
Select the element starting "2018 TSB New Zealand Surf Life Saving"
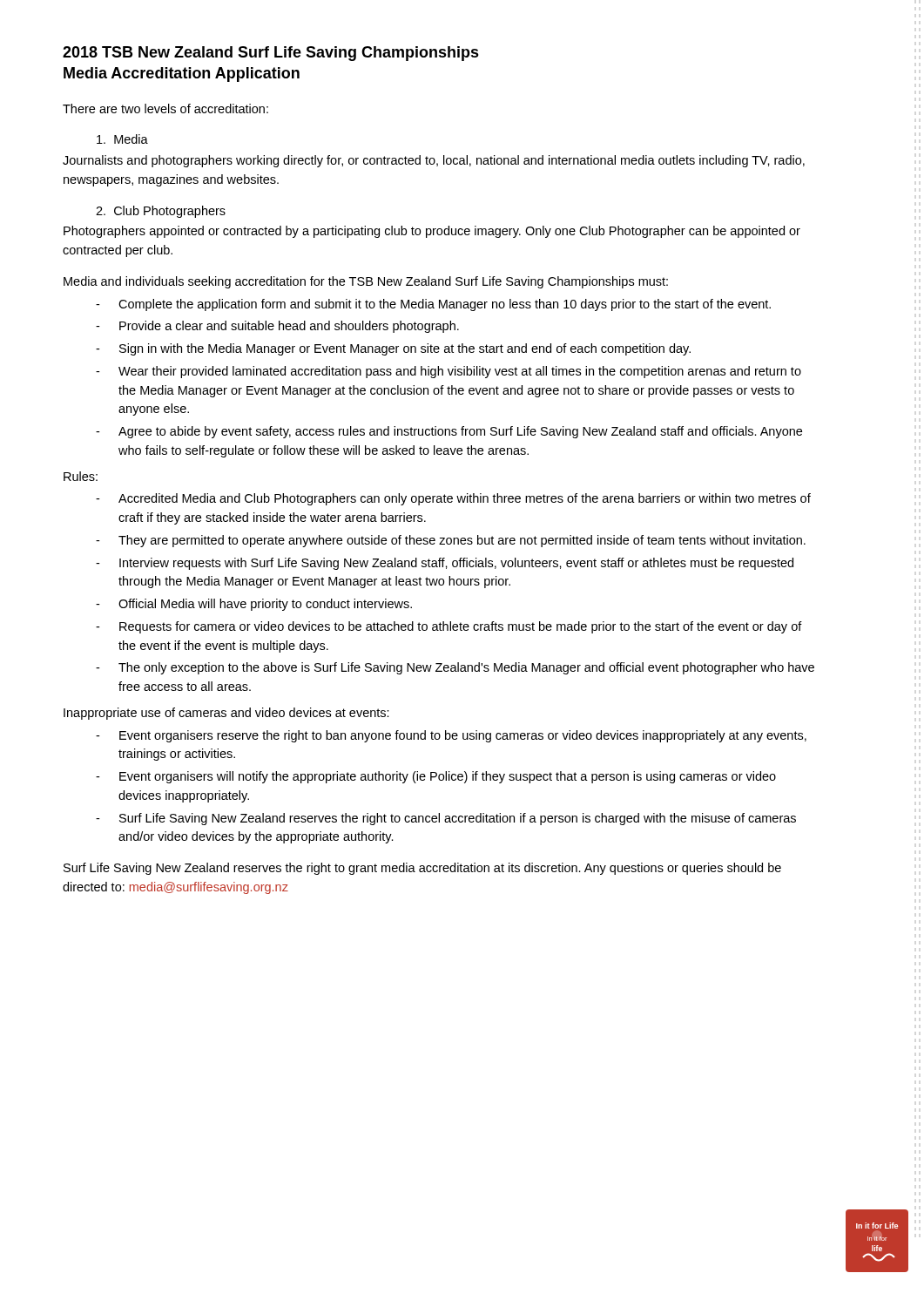click(x=271, y=63)
